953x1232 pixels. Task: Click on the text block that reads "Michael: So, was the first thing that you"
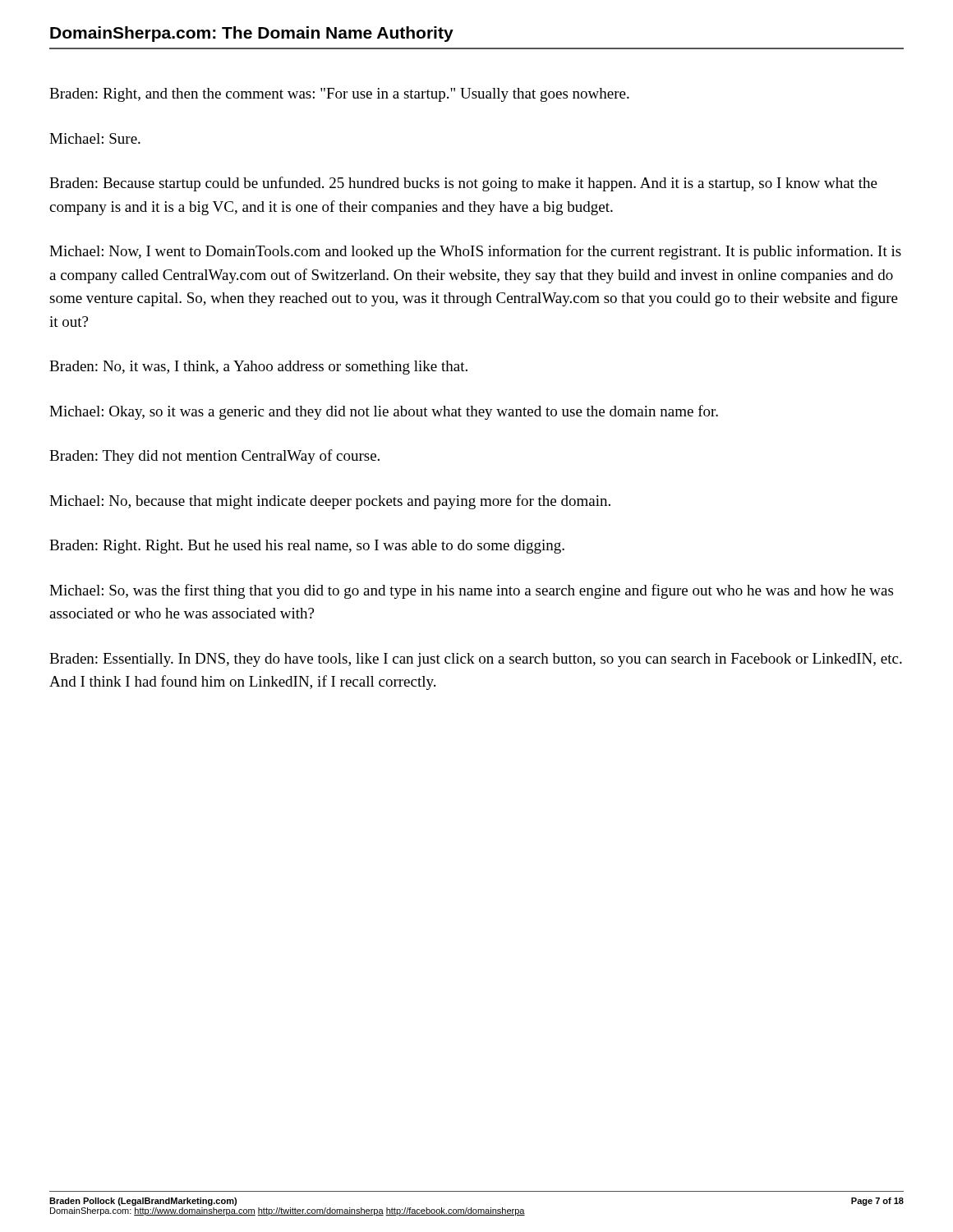471,601
